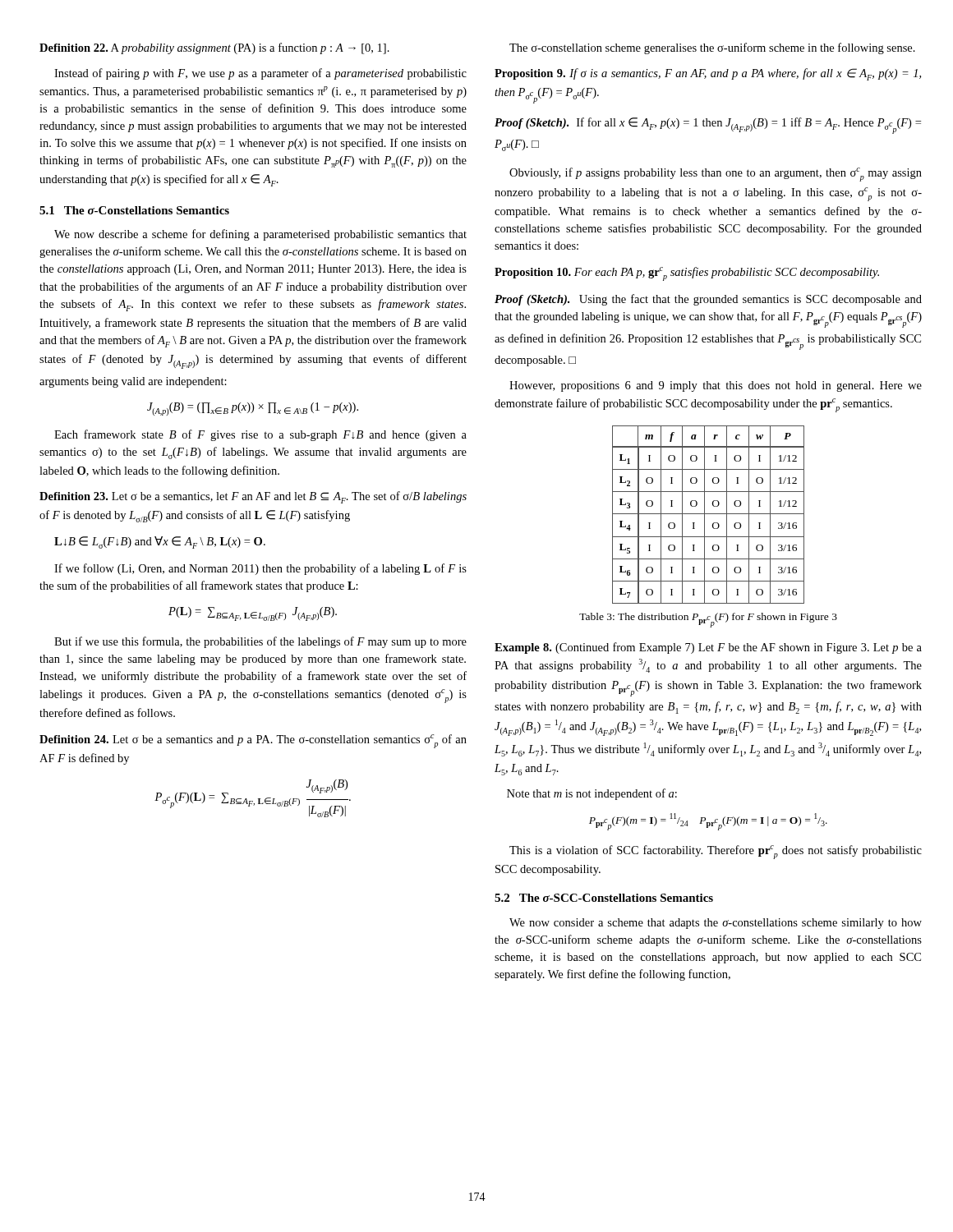Viewport: 953px width, 1232px height.
Task: Locate the table
Action: tap(708, 515)
